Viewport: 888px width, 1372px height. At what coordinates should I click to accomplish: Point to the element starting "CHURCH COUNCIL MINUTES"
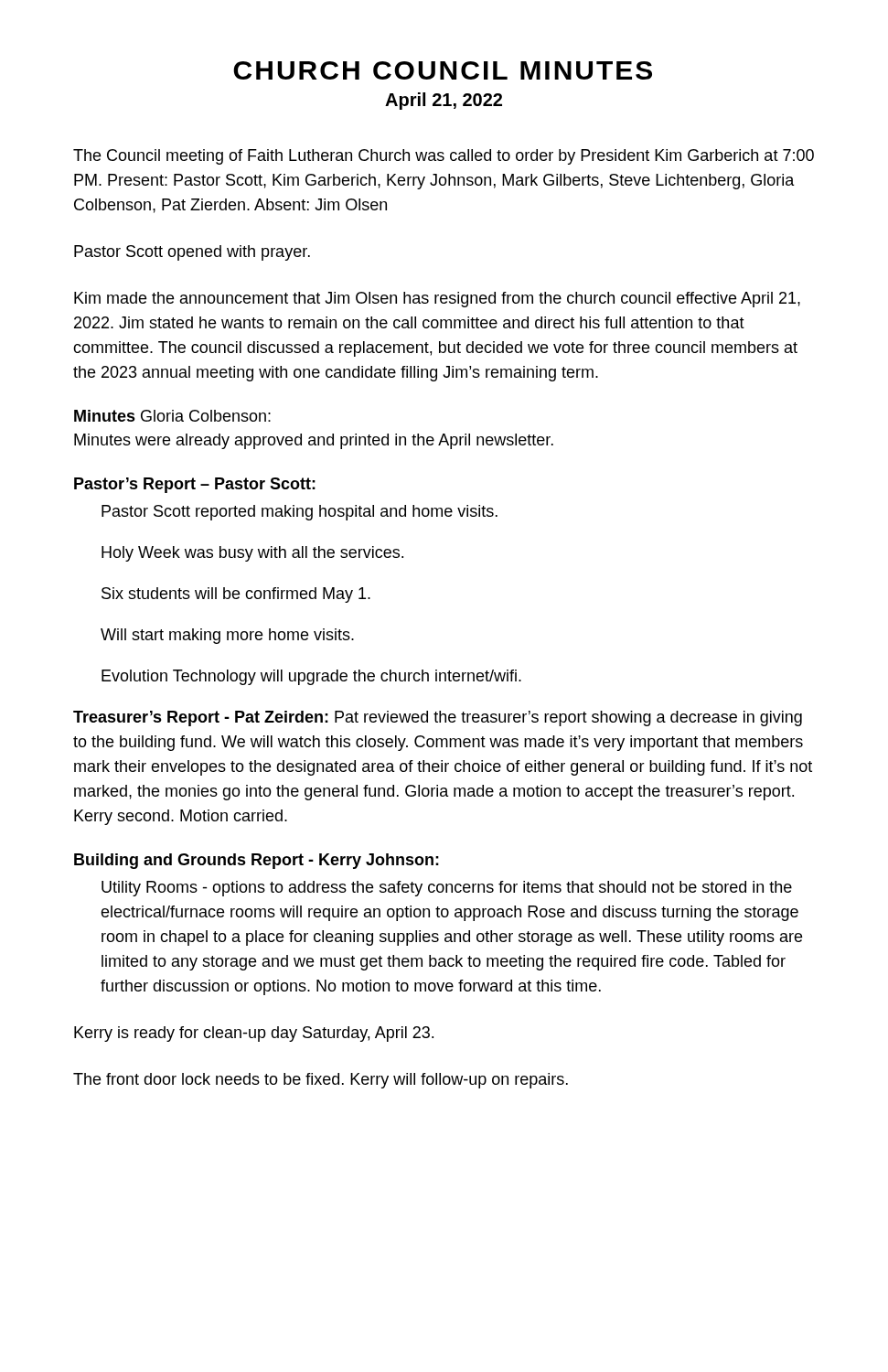click(x=444, y=83)
